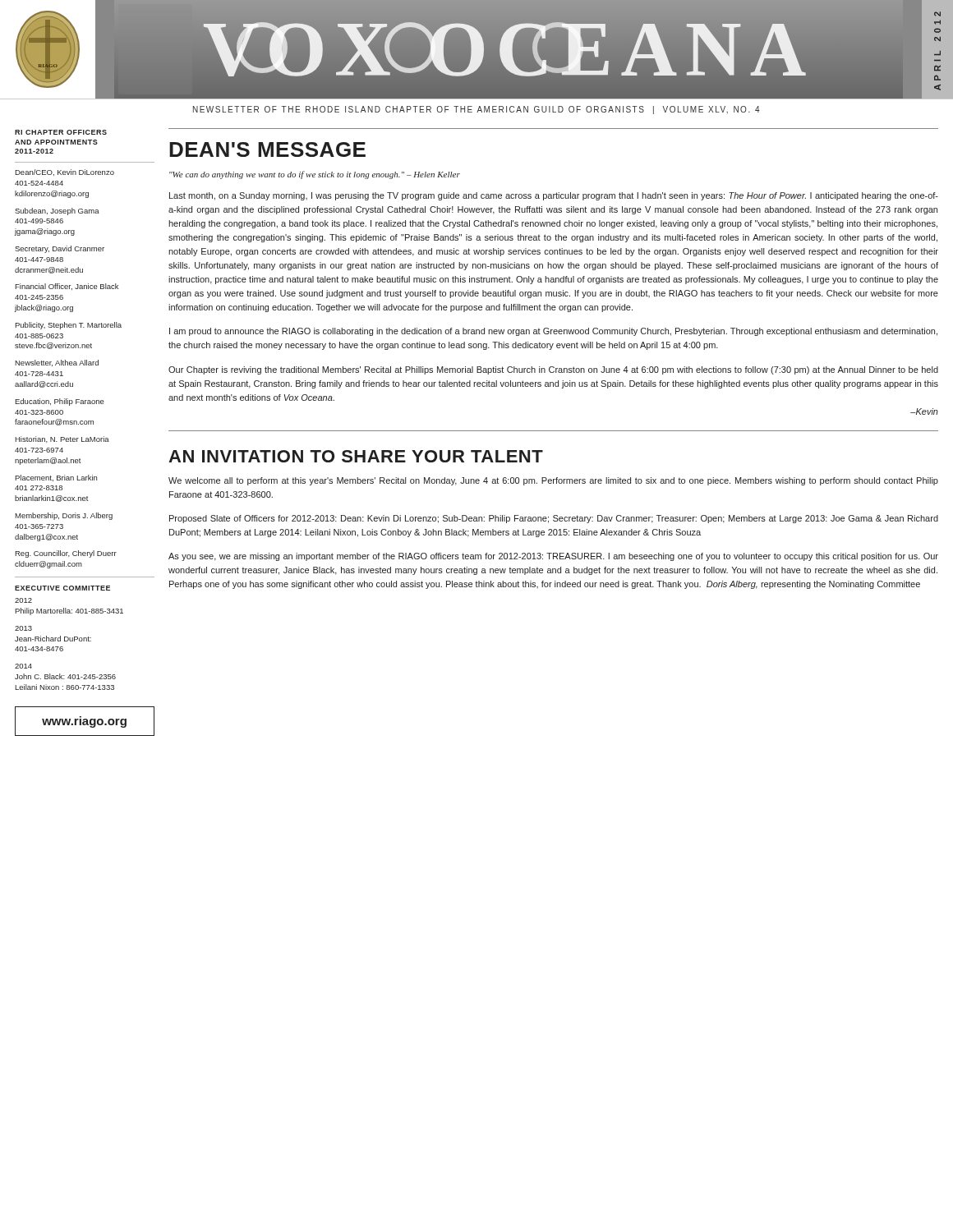Navigate to the block starting "2014 John C. Black: 401-245-2356 Leilani Nixon"
This screenshot has width=953, height=1232.
point(65,676)
